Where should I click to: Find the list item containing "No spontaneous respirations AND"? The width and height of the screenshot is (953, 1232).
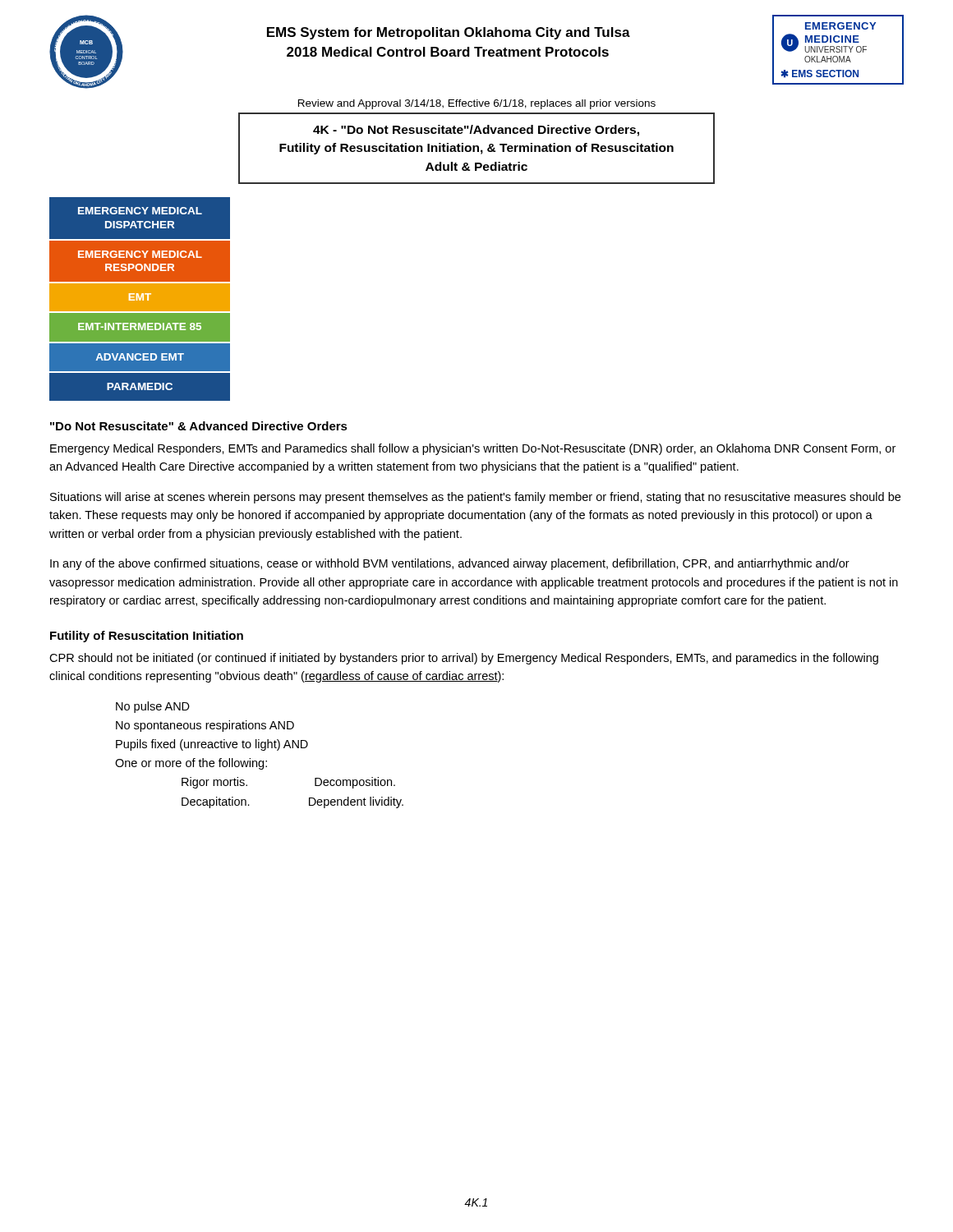pyautogui.click(x=205, y=725)
